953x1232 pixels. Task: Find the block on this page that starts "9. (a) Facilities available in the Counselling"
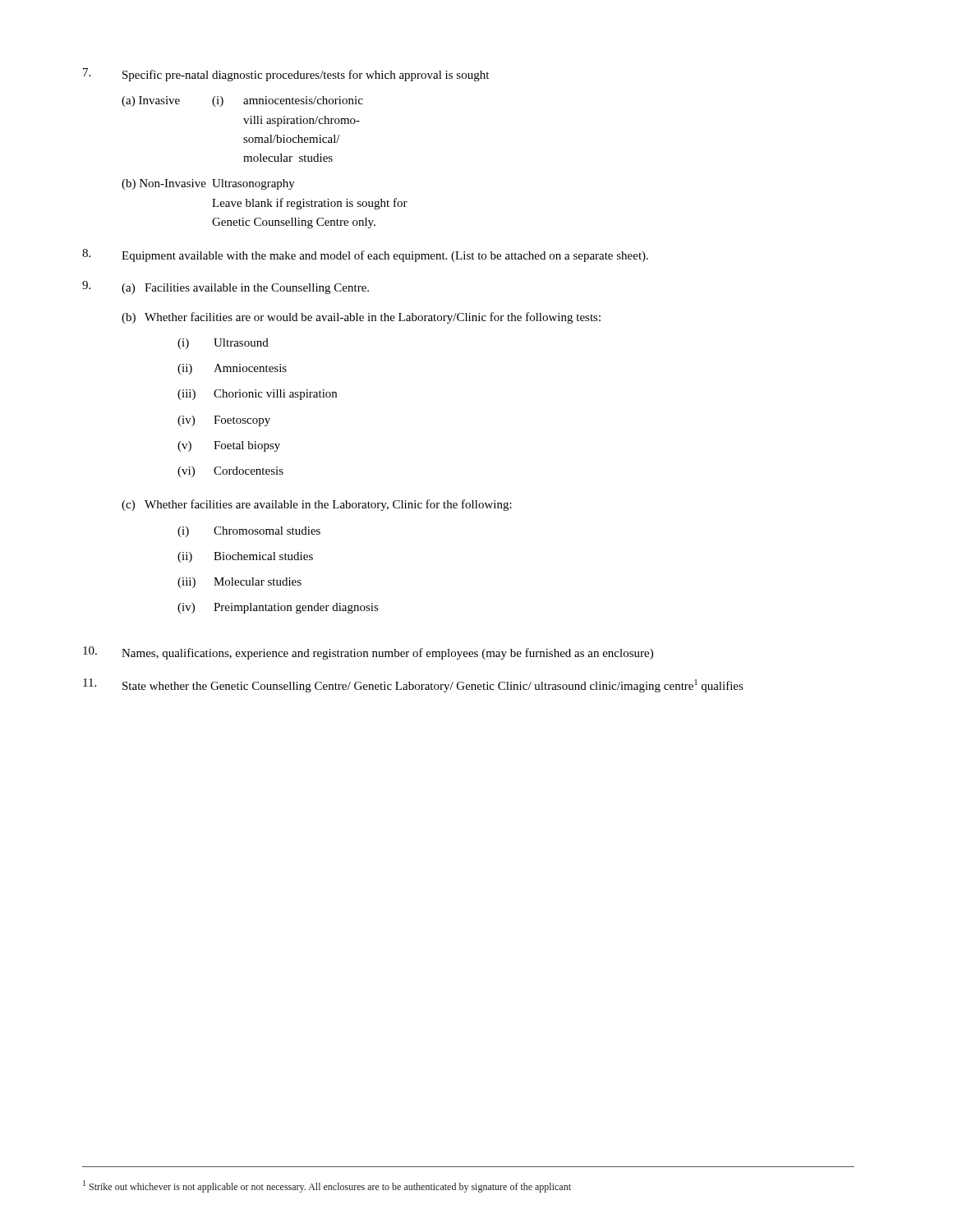tap(226, 287)
